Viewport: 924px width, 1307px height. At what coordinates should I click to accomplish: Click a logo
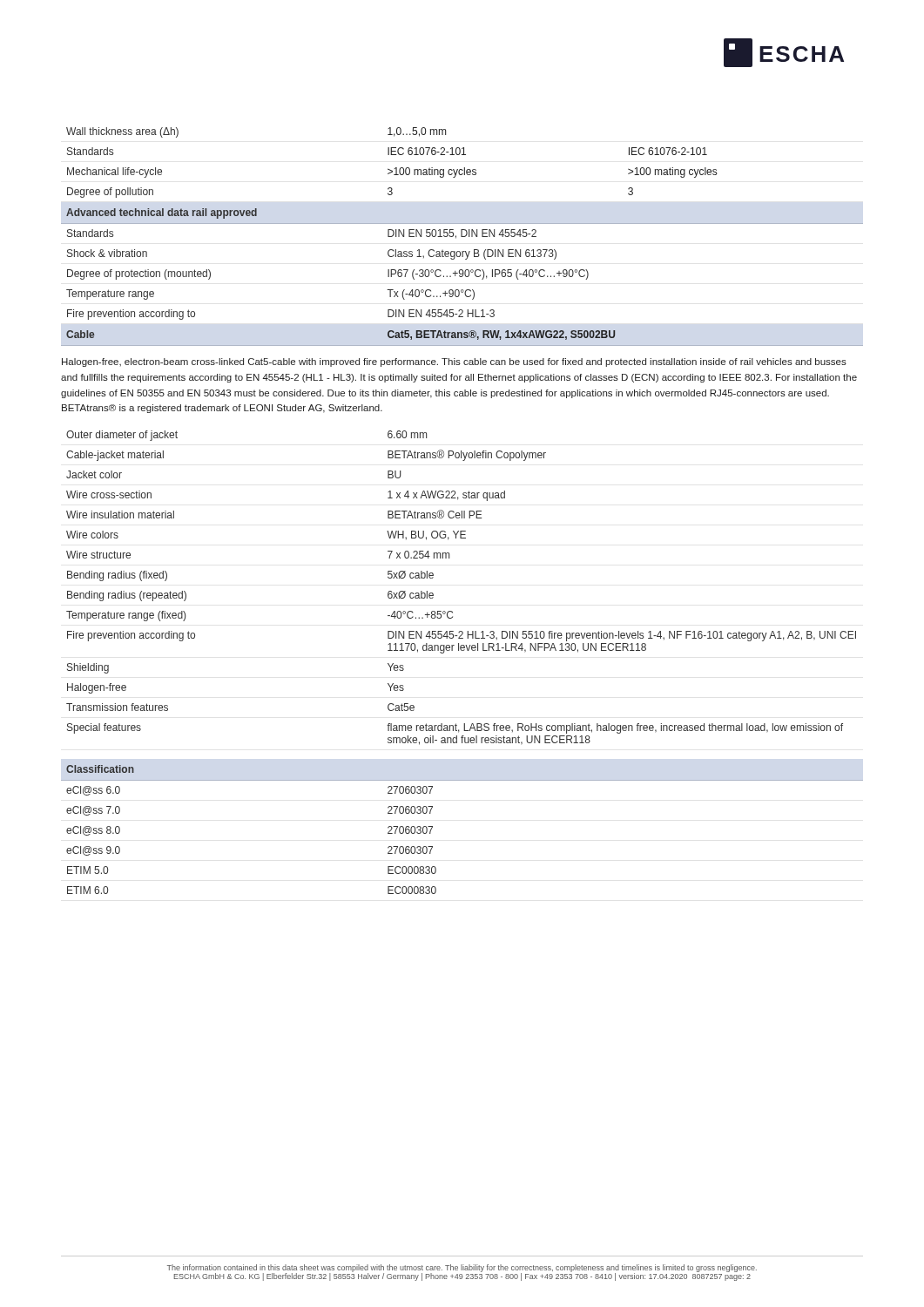coord(793,55)
